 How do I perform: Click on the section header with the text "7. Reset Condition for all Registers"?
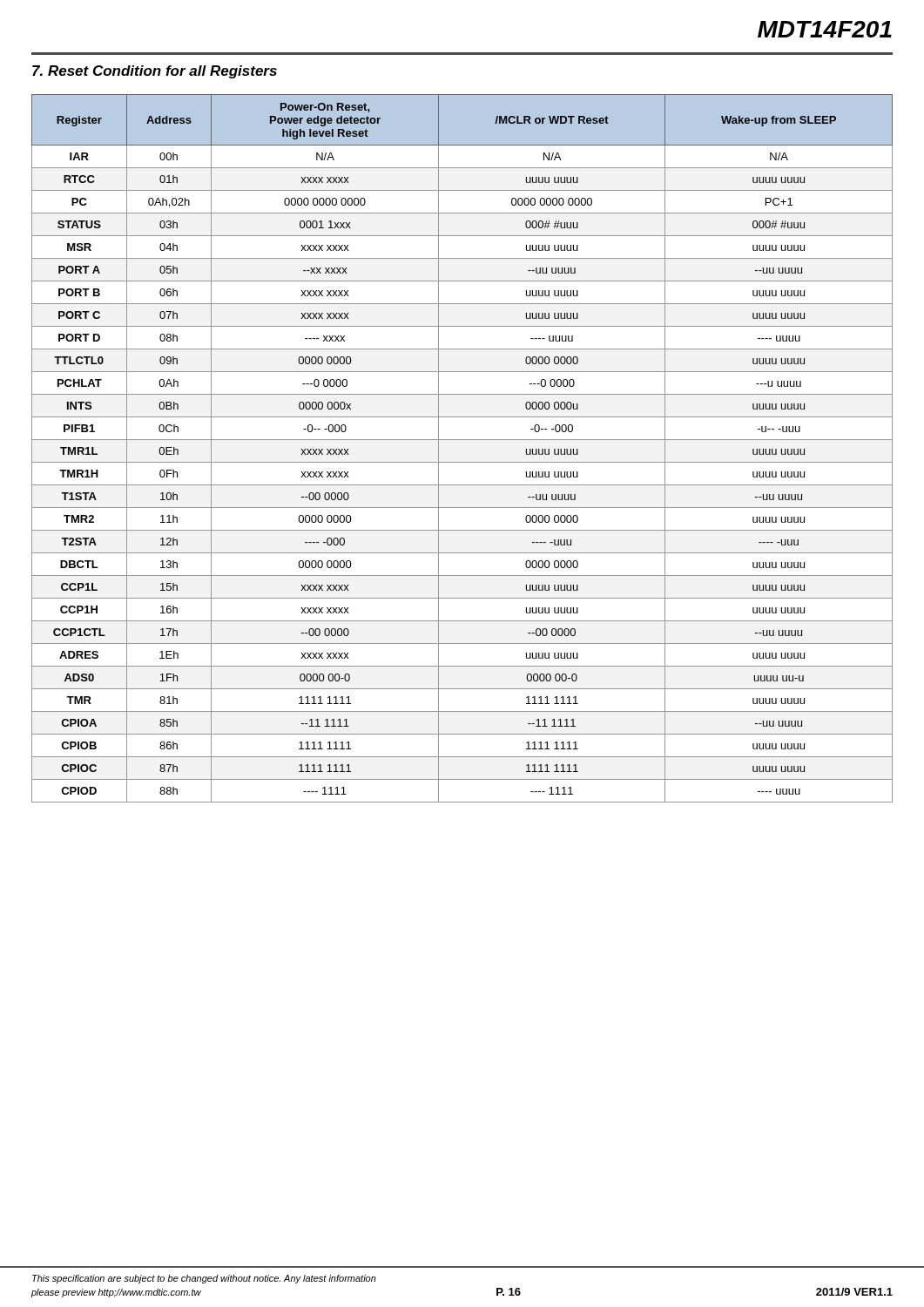pyautogui.click(x=154, y=71)
